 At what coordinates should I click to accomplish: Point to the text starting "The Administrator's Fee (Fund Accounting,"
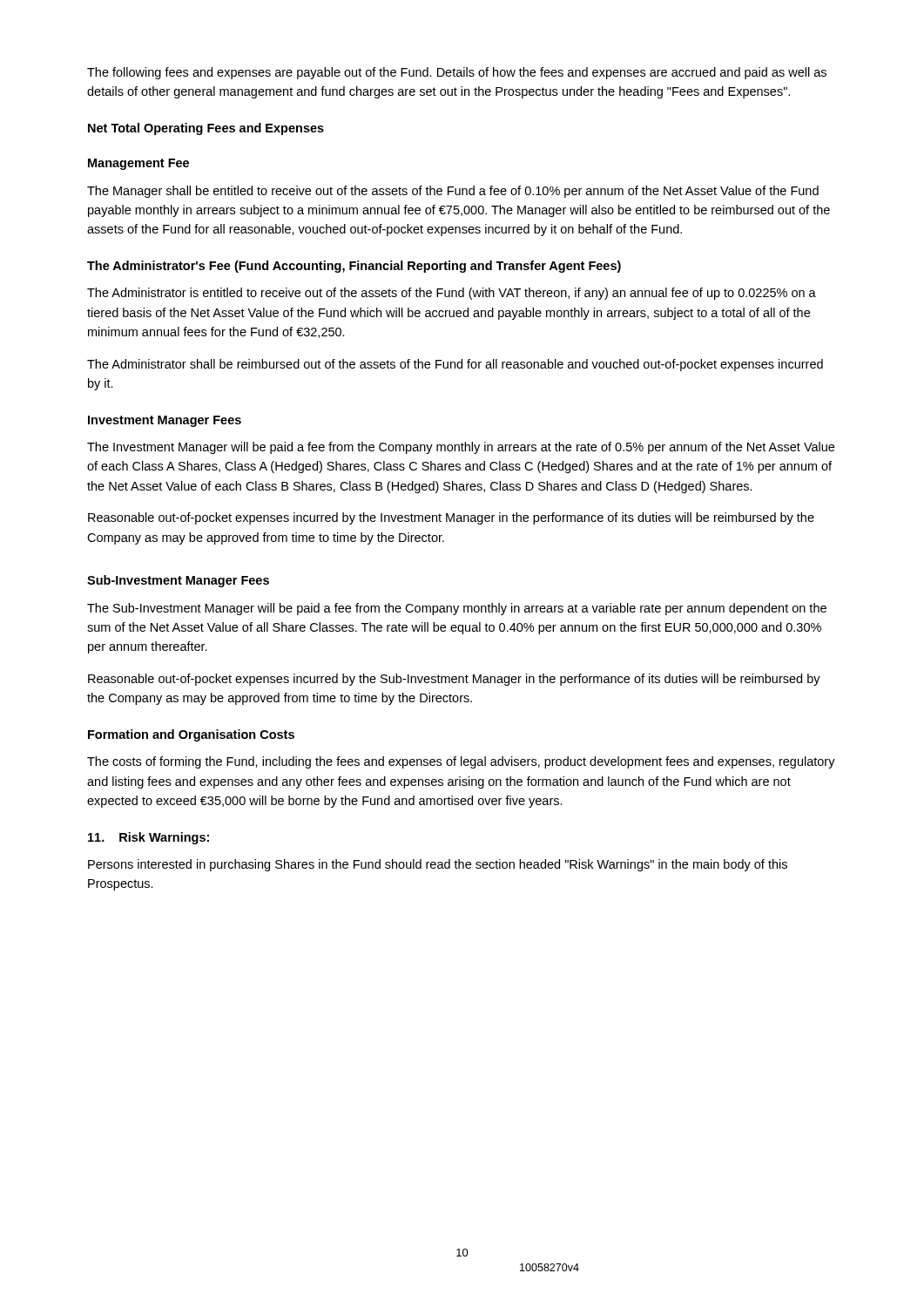coord(354,266)
